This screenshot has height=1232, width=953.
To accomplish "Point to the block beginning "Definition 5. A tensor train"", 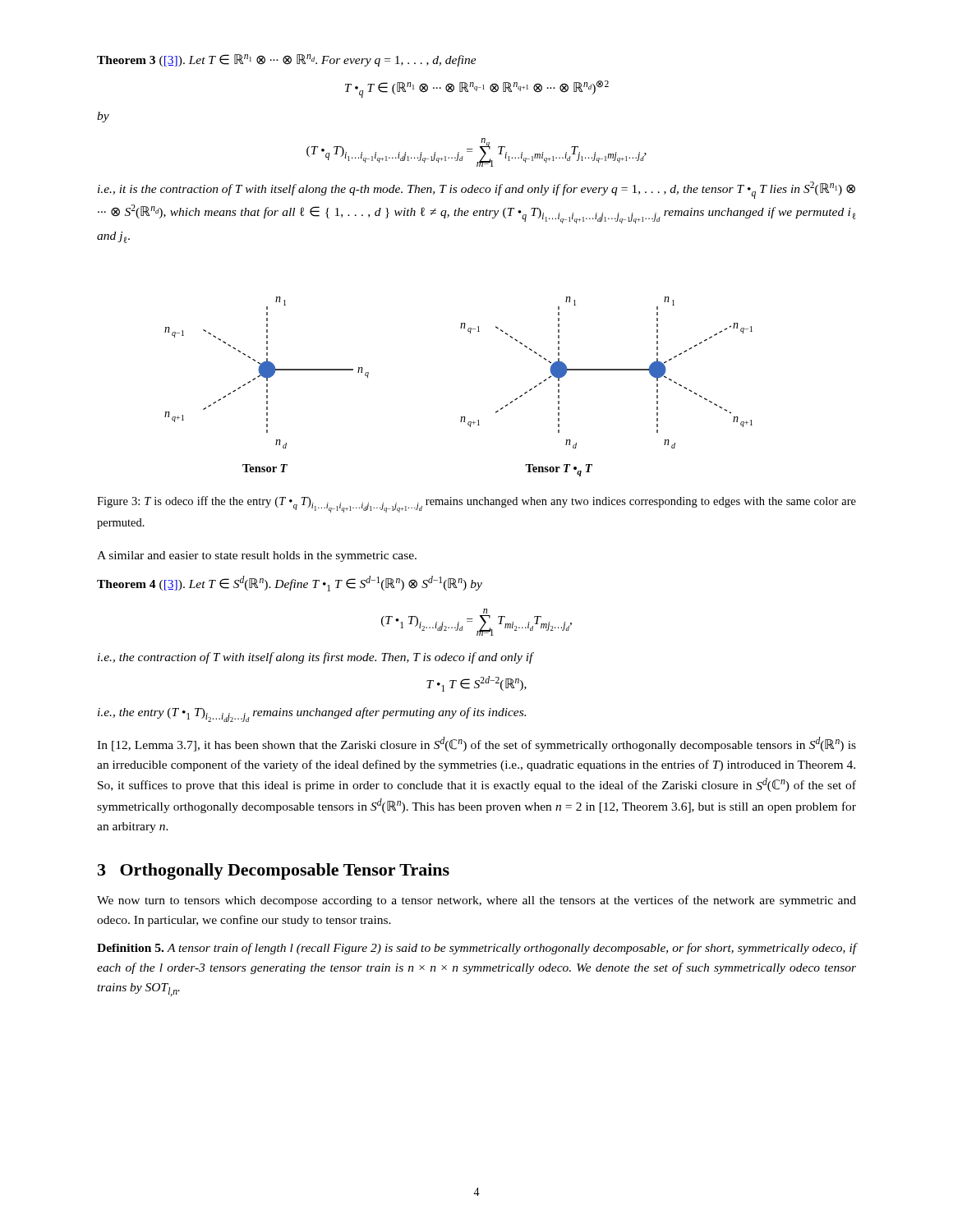I will coord(476,969).
